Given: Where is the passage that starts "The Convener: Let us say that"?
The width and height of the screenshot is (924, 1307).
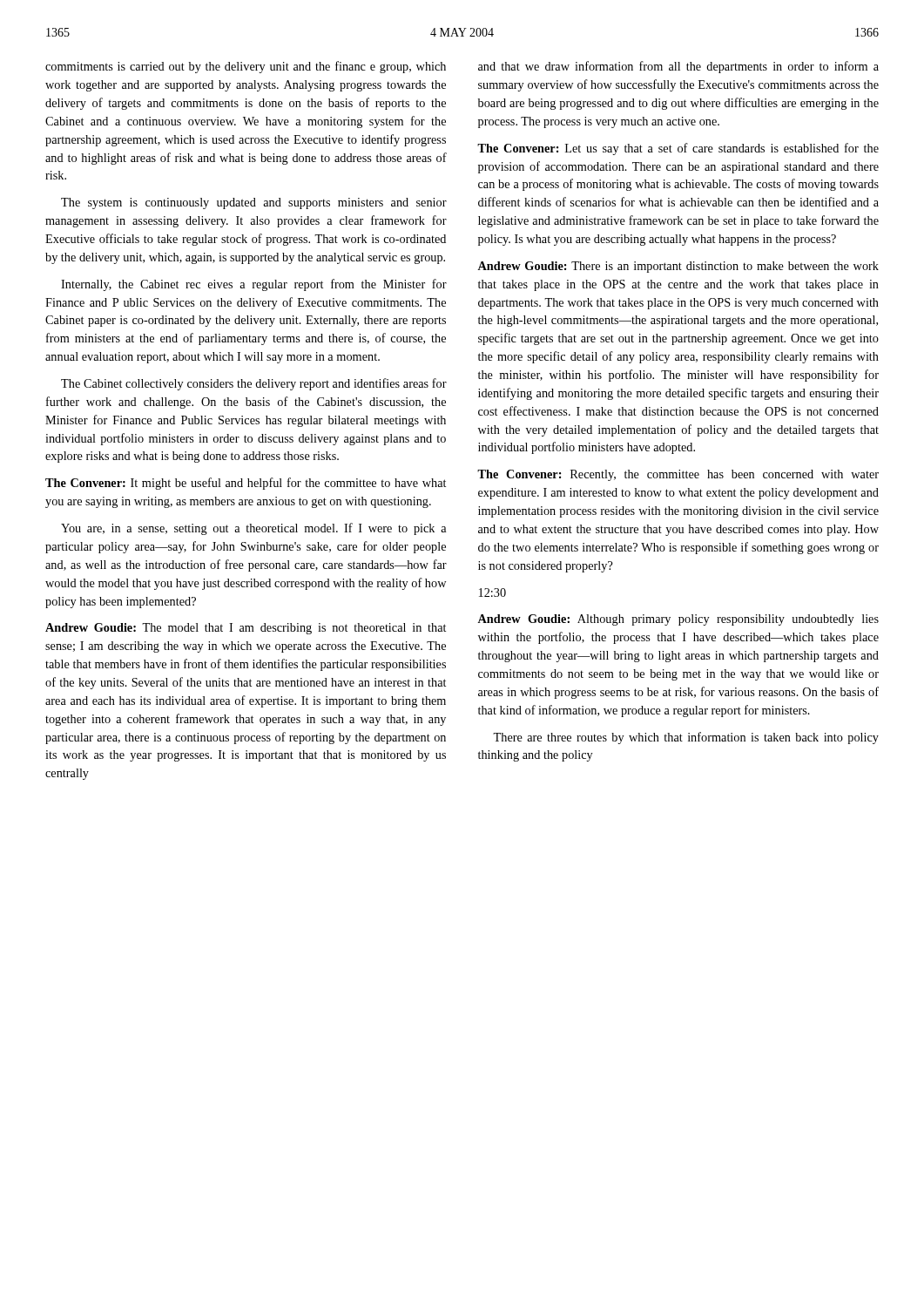Looking at the screenshot, I should 678,194.
